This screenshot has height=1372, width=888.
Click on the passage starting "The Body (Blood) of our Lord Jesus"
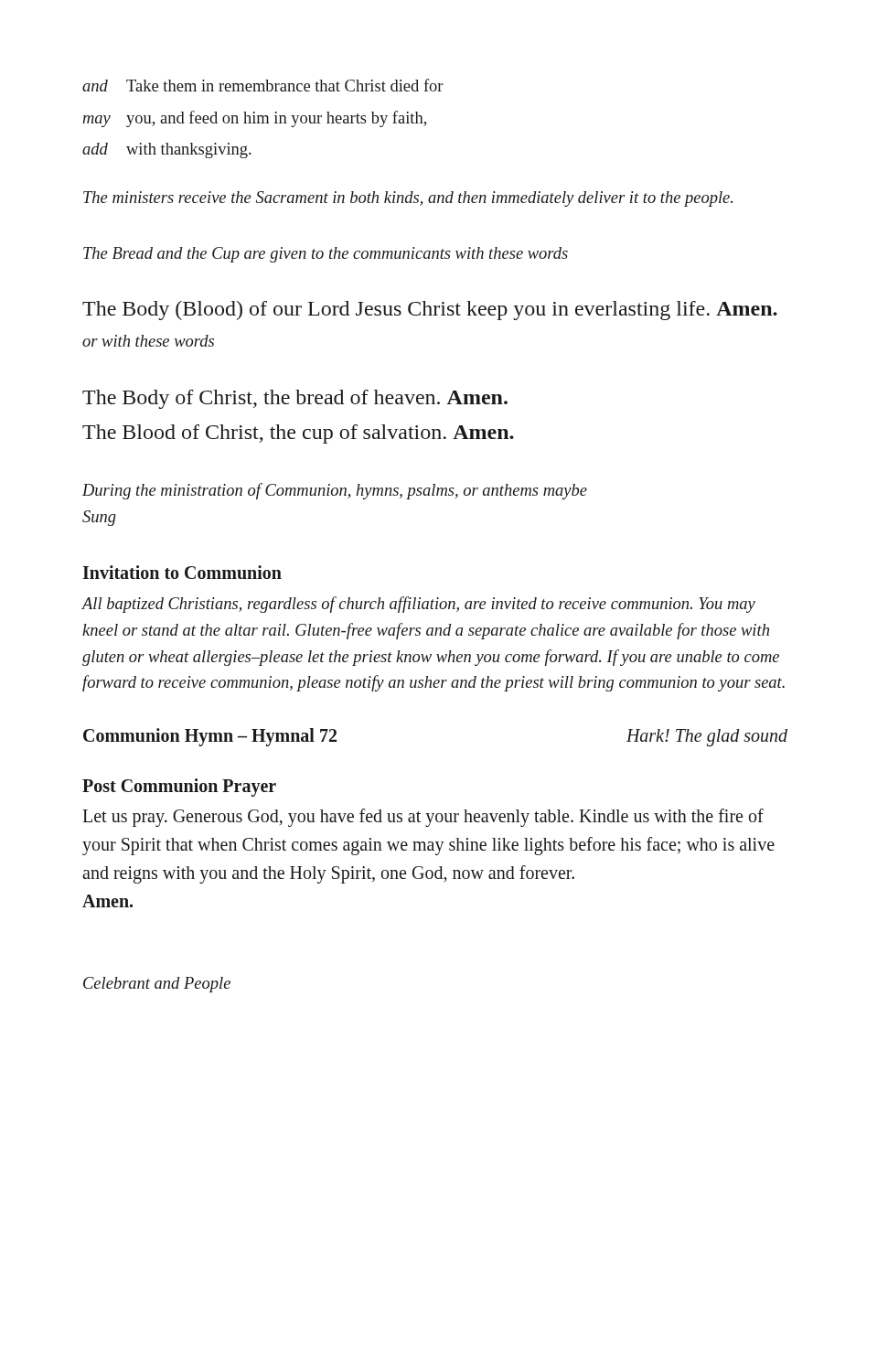(x=430, y=309)
